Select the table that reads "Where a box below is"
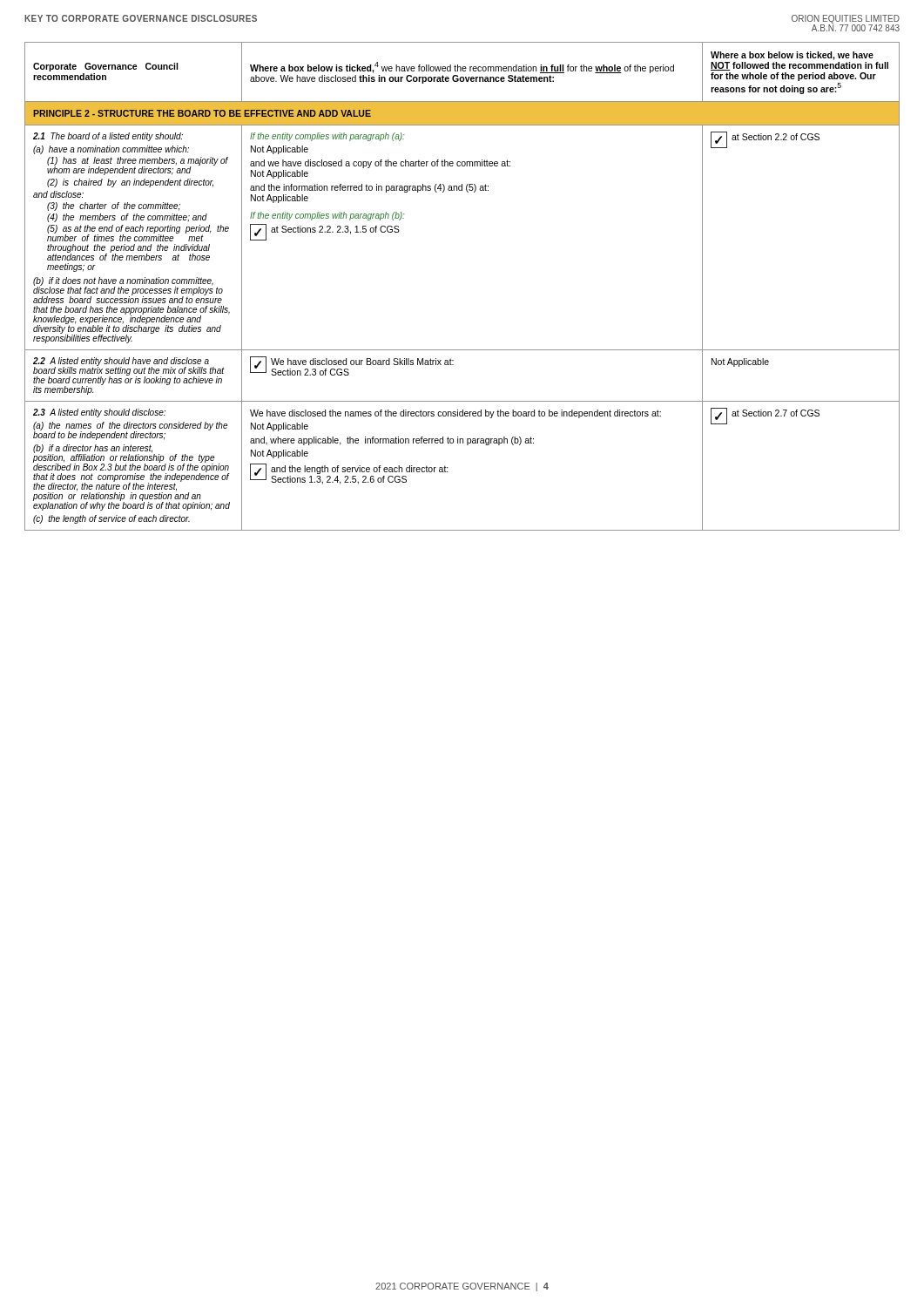This screenshot has width=924, height=1307. pos(462,286)
